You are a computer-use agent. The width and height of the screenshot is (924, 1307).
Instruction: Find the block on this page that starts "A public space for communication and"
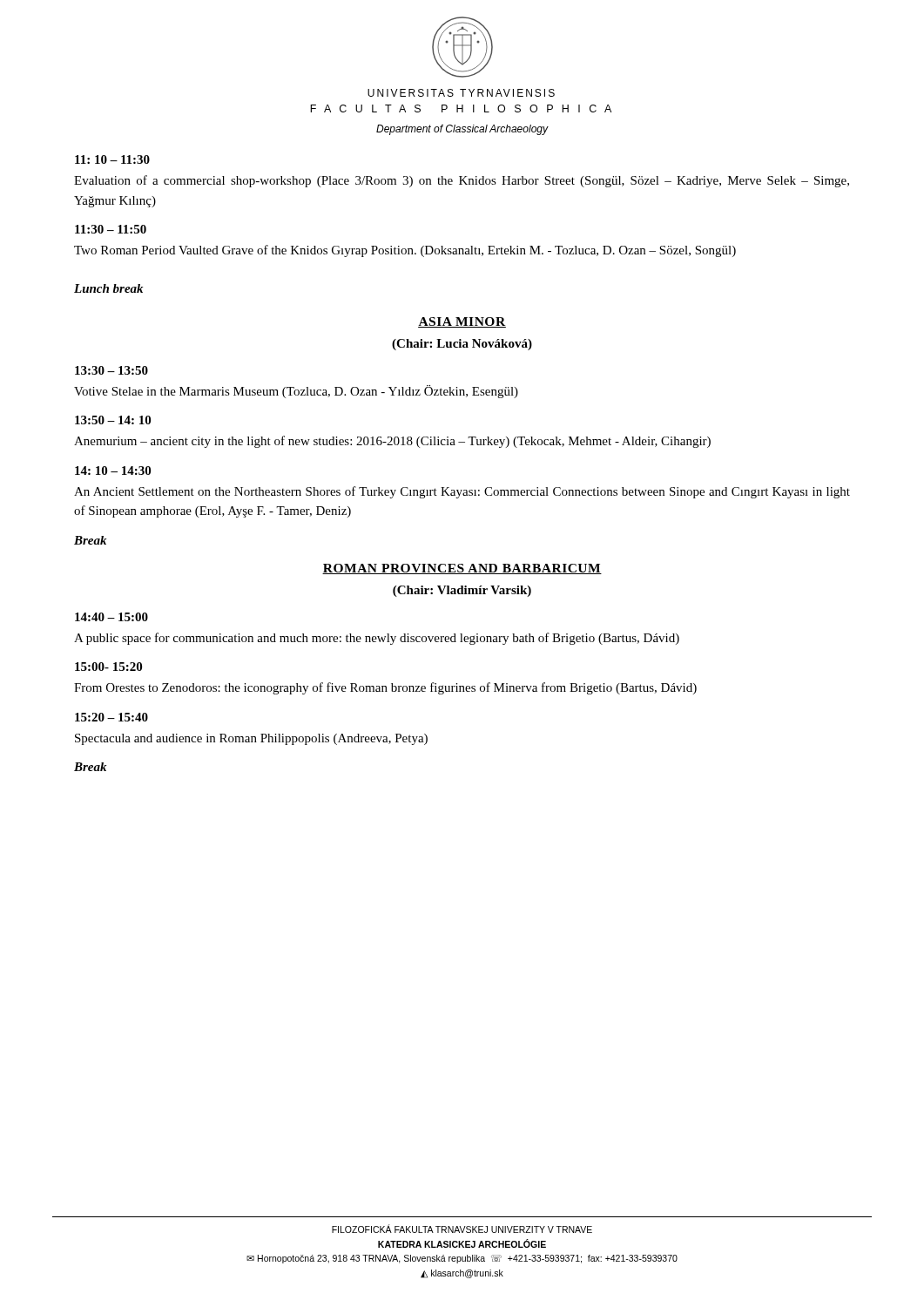[x=377, y=637]
